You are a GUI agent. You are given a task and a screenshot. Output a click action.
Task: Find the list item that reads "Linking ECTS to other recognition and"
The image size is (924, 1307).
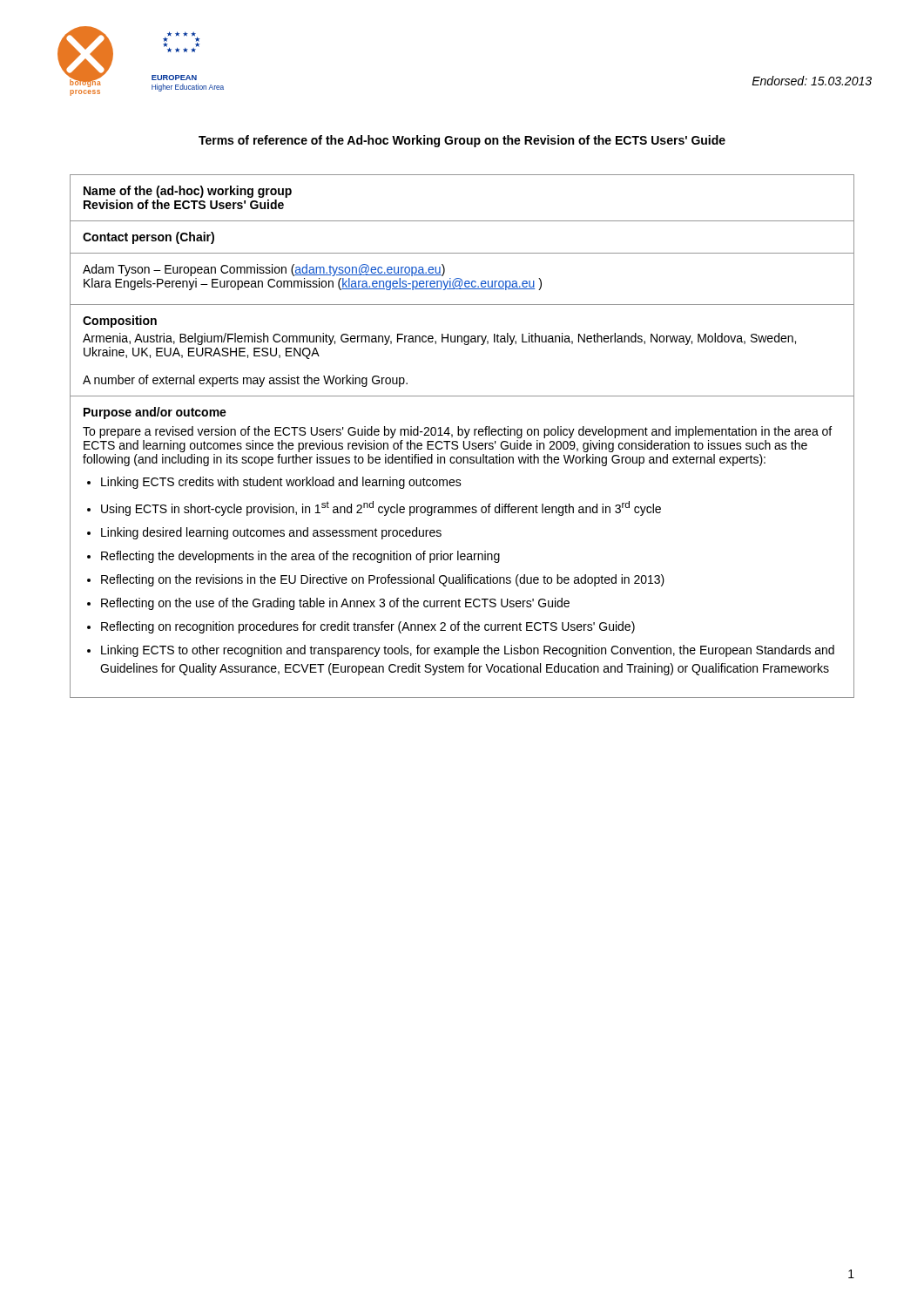[467, 659]
